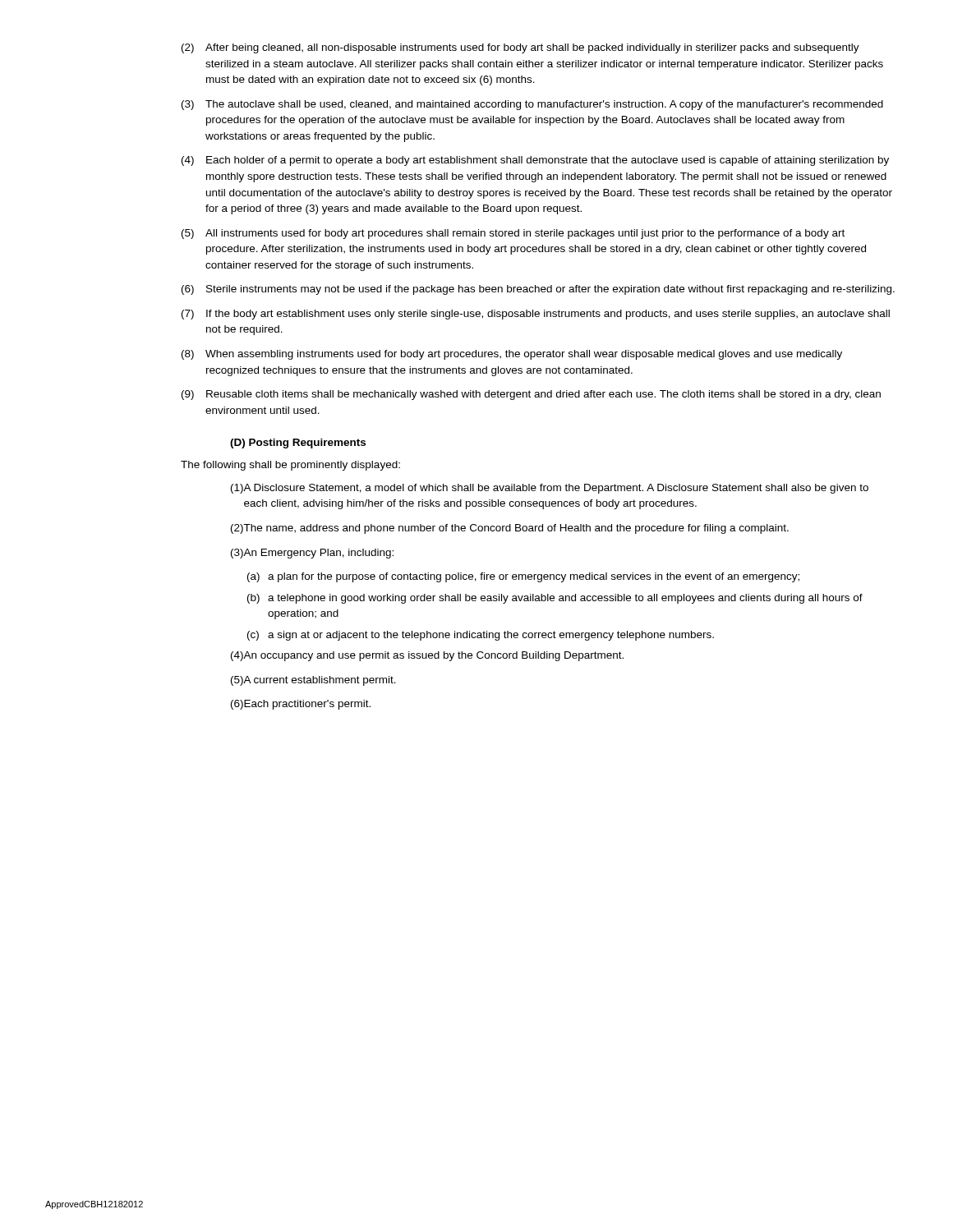953x1232 pixels.
Task: Find the text starting "(5) A current establishment"
Action: point(313,681)
